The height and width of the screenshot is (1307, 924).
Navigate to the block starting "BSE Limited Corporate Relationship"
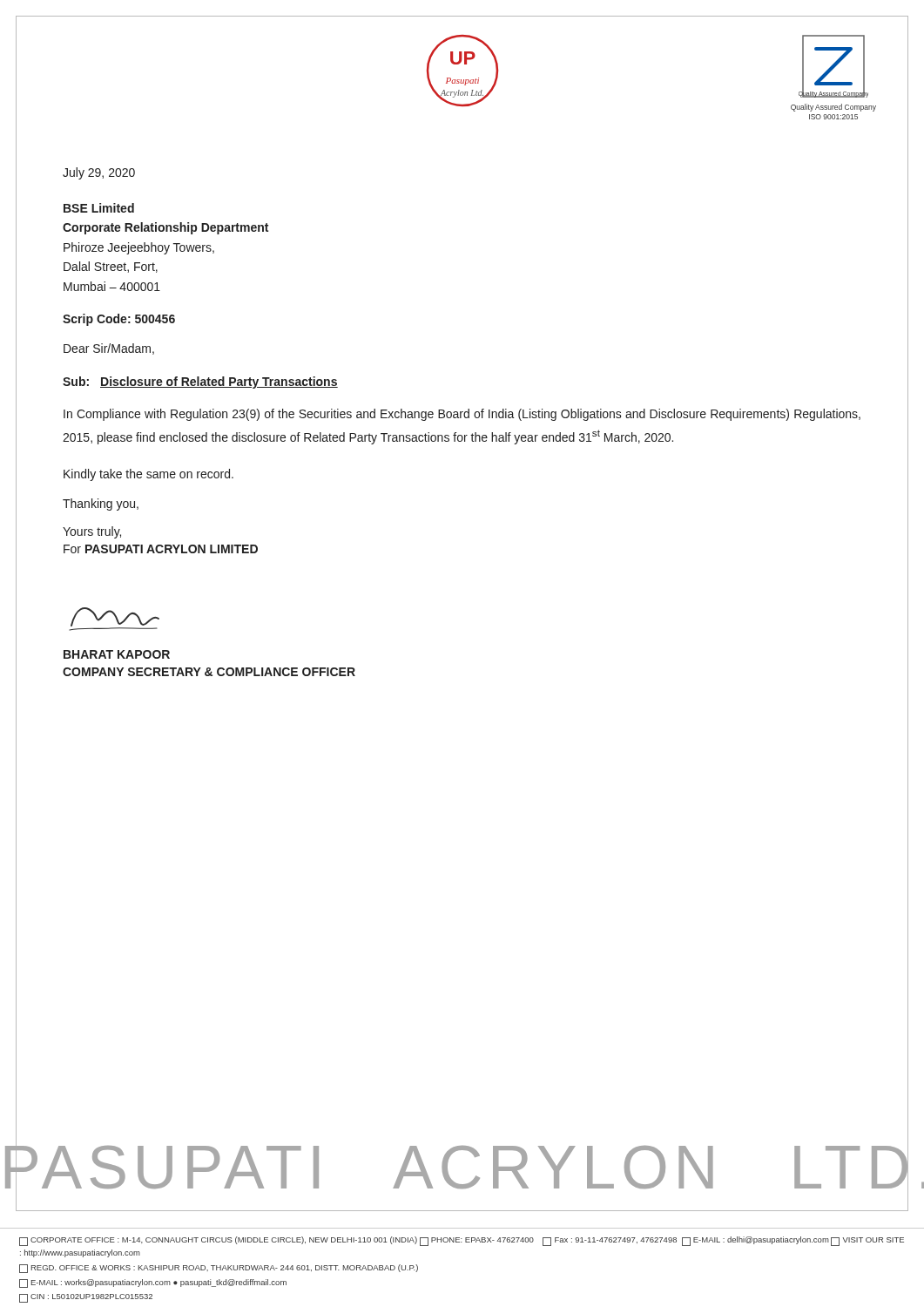click(x=166, y=247)
